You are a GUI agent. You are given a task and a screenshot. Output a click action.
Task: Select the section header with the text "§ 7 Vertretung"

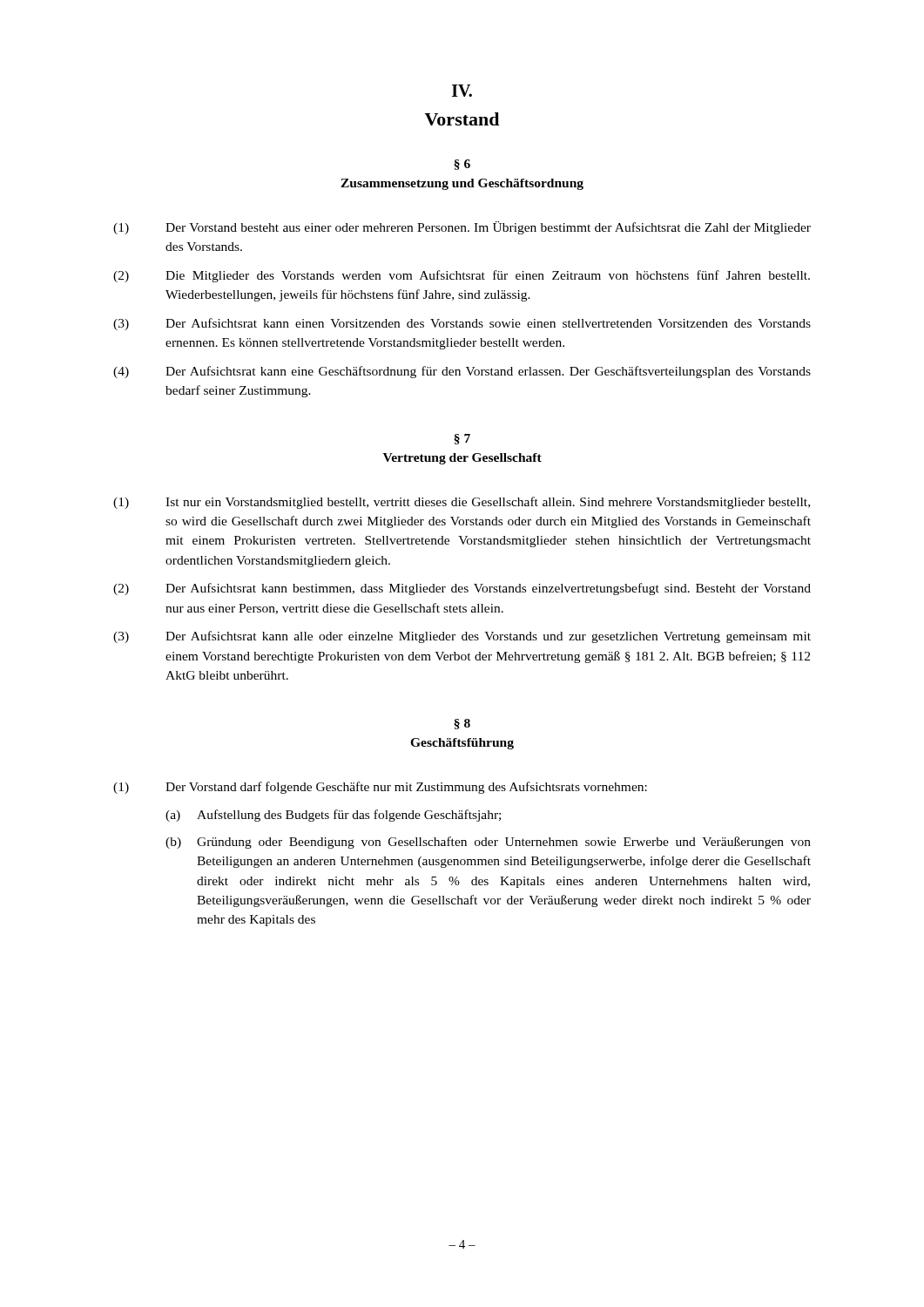coord(462,448)
